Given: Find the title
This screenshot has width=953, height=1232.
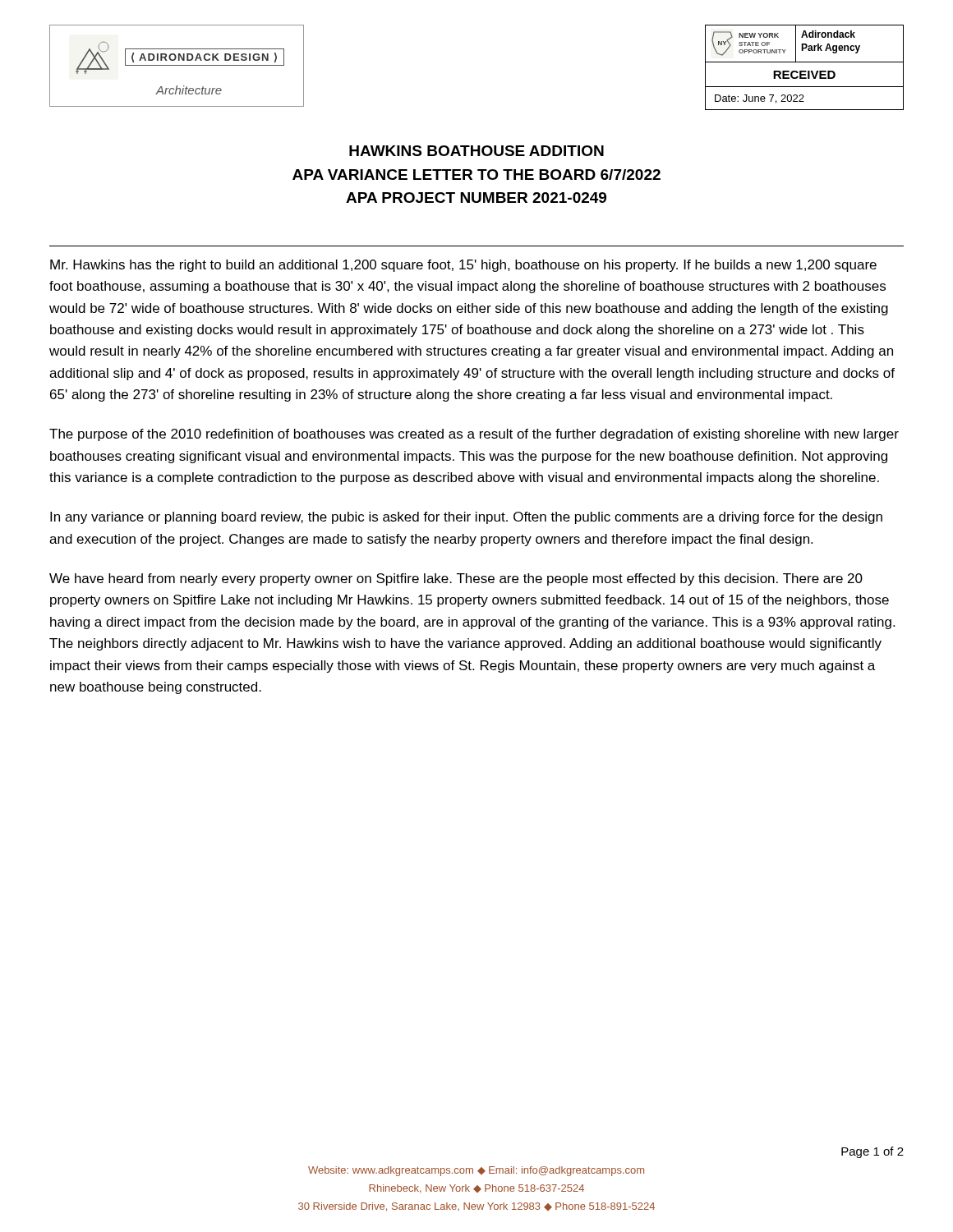Looking at the screenshot, I should [x=476, y=175].
